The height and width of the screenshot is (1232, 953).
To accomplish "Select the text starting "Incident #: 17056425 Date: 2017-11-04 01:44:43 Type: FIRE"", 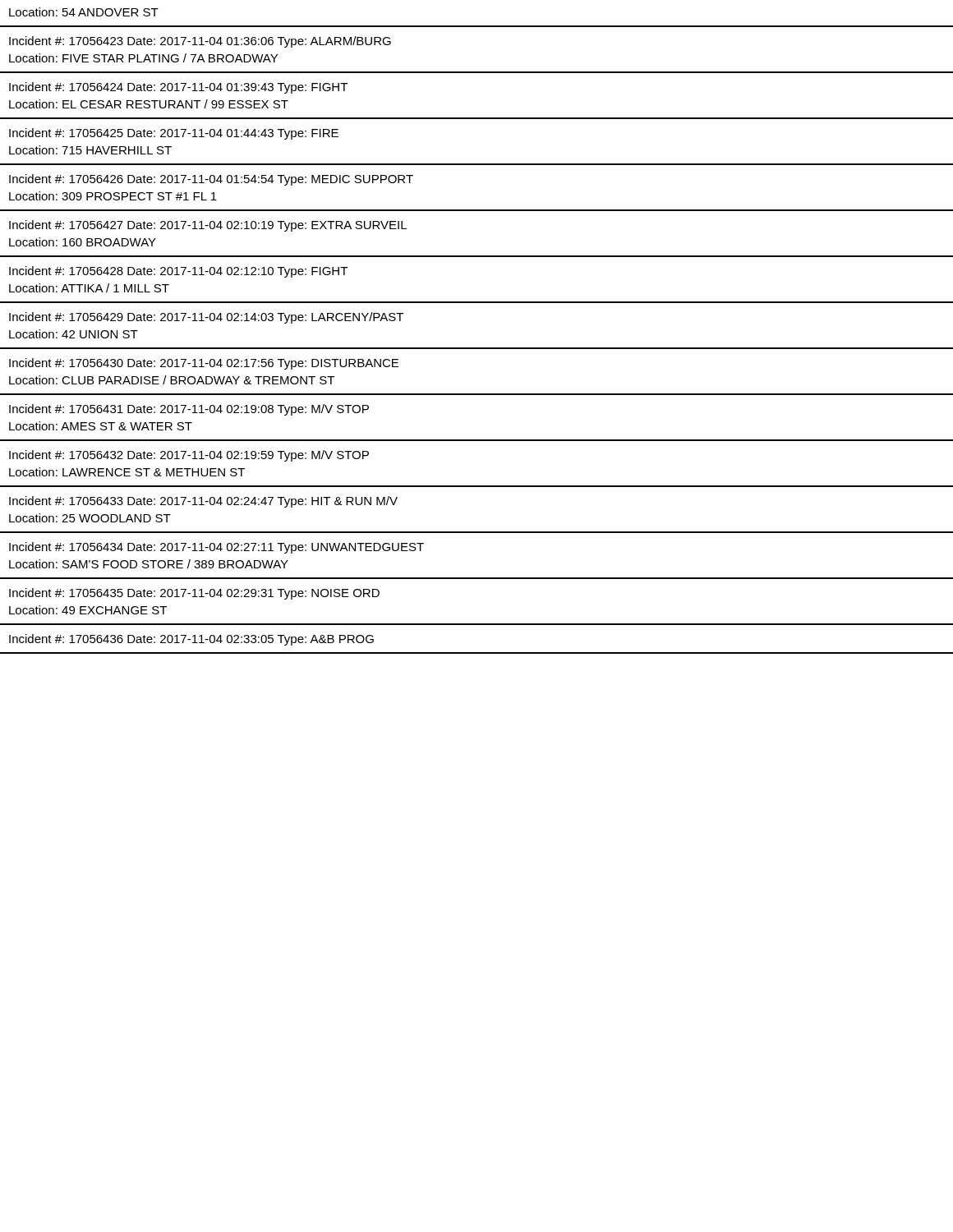I will click(174, 134).
